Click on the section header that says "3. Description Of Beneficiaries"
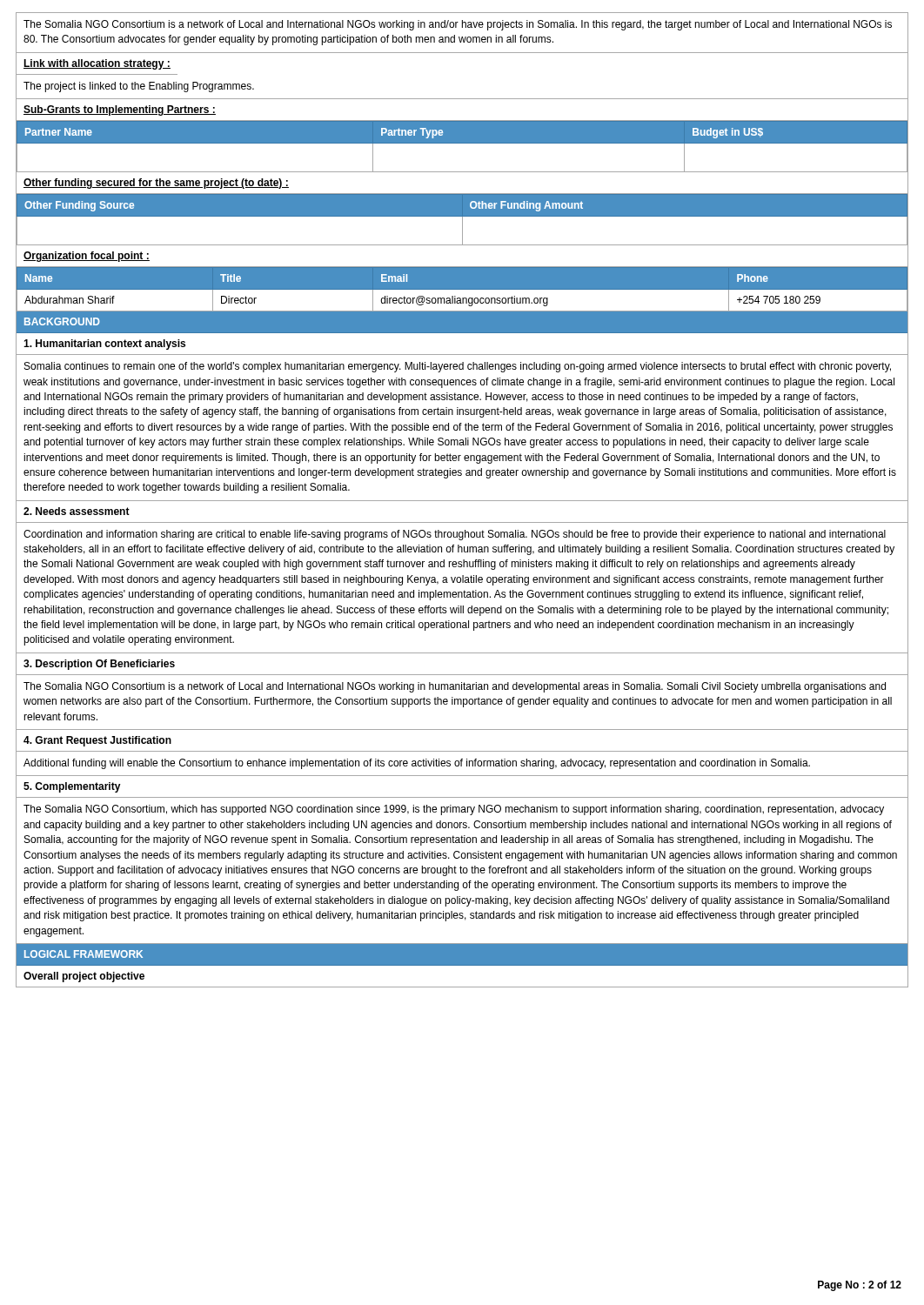This screenshot has width=924, height=1305. point(99,664)
